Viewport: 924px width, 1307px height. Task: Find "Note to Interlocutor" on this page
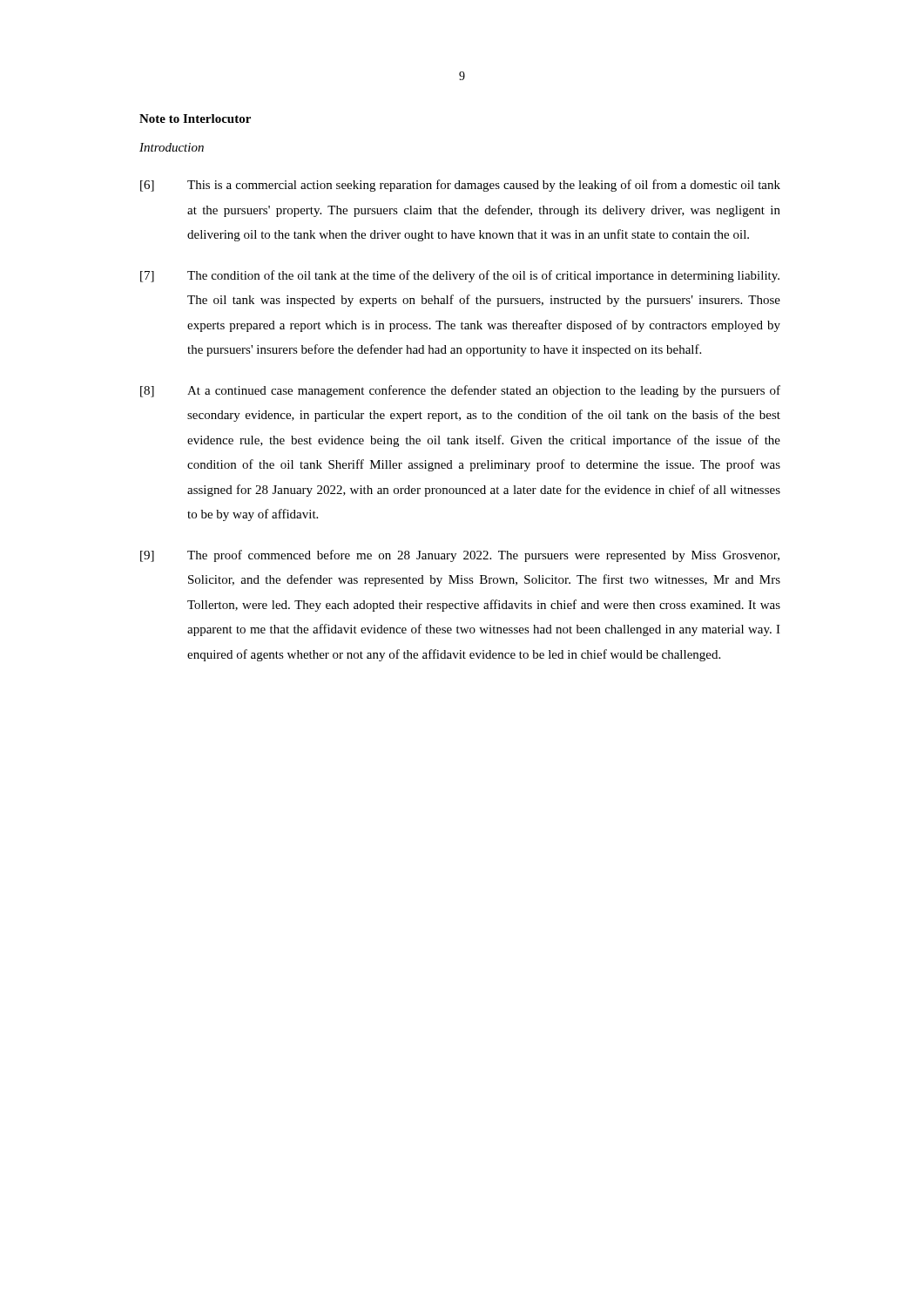[195, 118]
